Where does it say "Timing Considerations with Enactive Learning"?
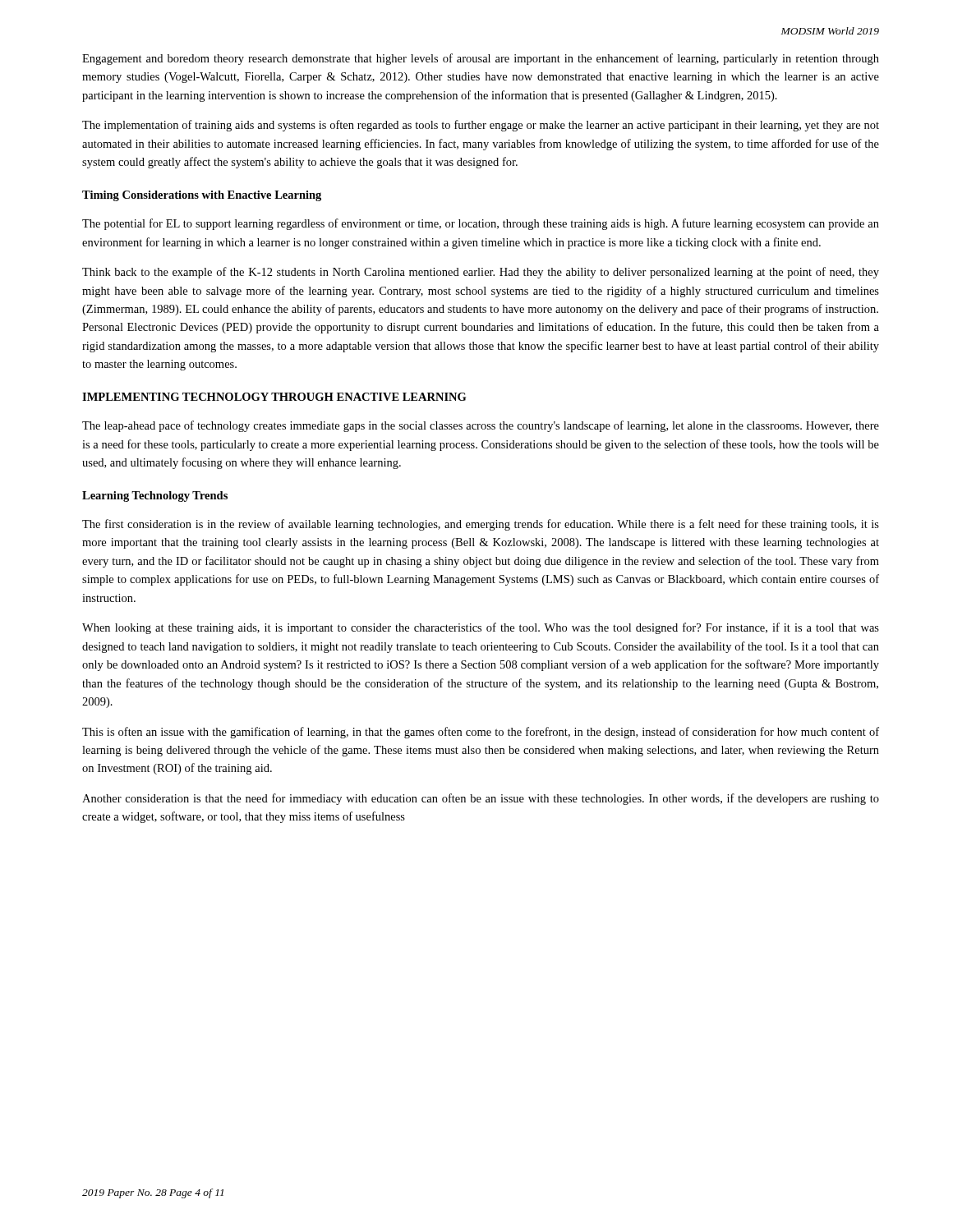Viewport: 953px width, 1232px height. coord(202,194)
